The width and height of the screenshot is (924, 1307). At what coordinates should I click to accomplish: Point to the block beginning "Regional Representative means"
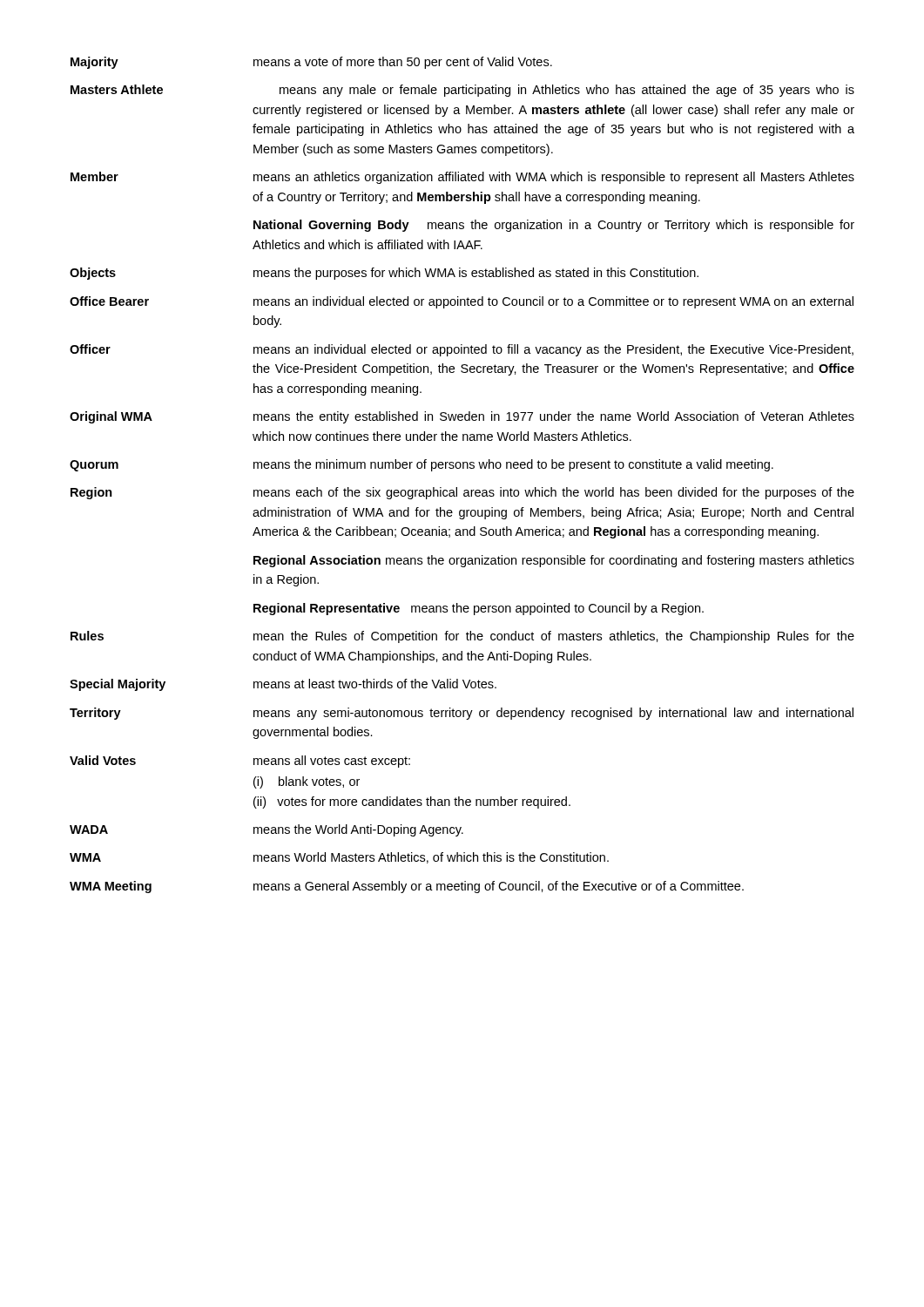(x=462, y=608)
